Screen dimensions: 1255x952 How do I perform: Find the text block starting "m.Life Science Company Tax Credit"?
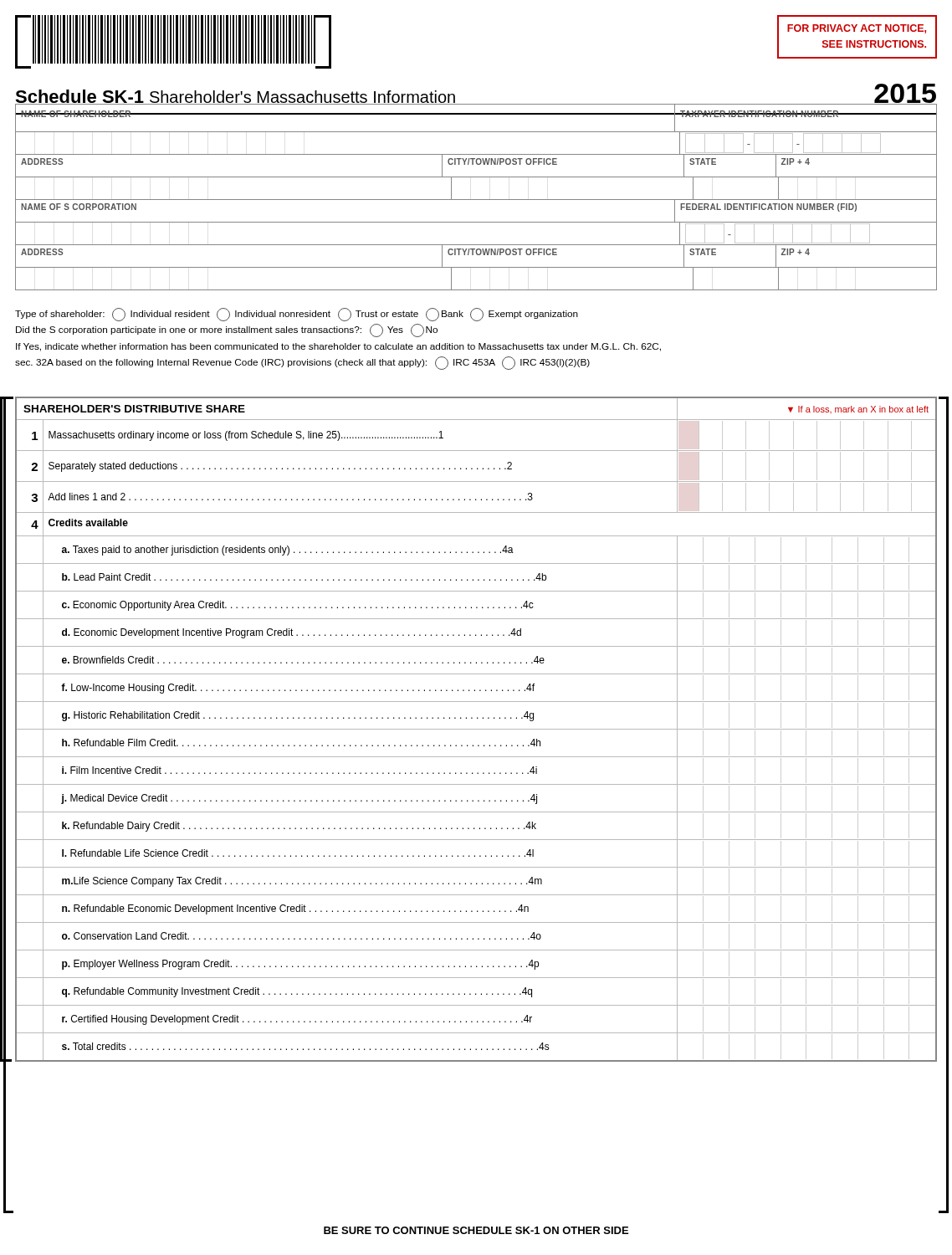click(x=476, y=881)
